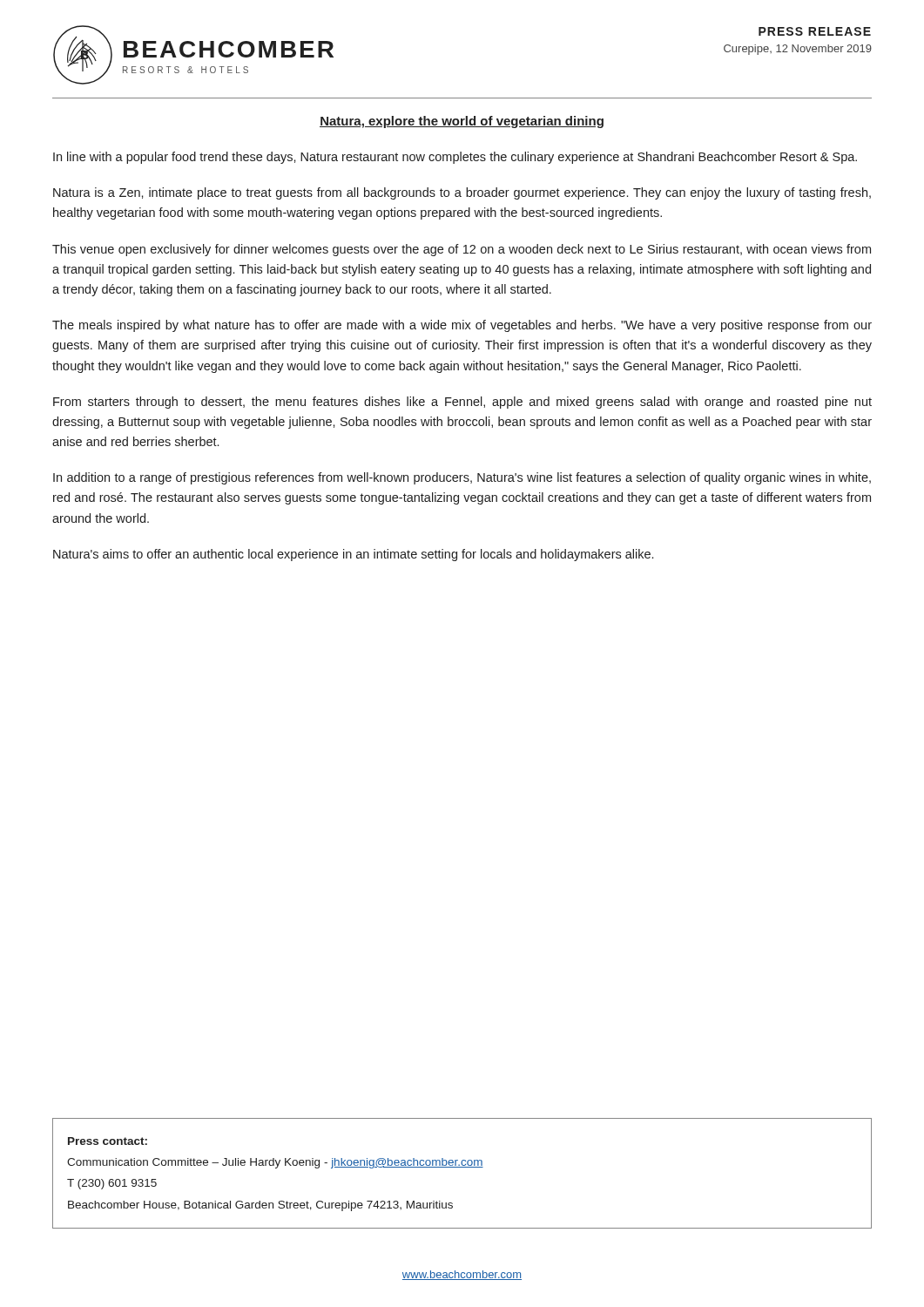Viewport: 924px width, 1307px height.
Task: Point to the block beginning "This venue open exclusively for dinner welcomes"
Action: coord(462,269)
